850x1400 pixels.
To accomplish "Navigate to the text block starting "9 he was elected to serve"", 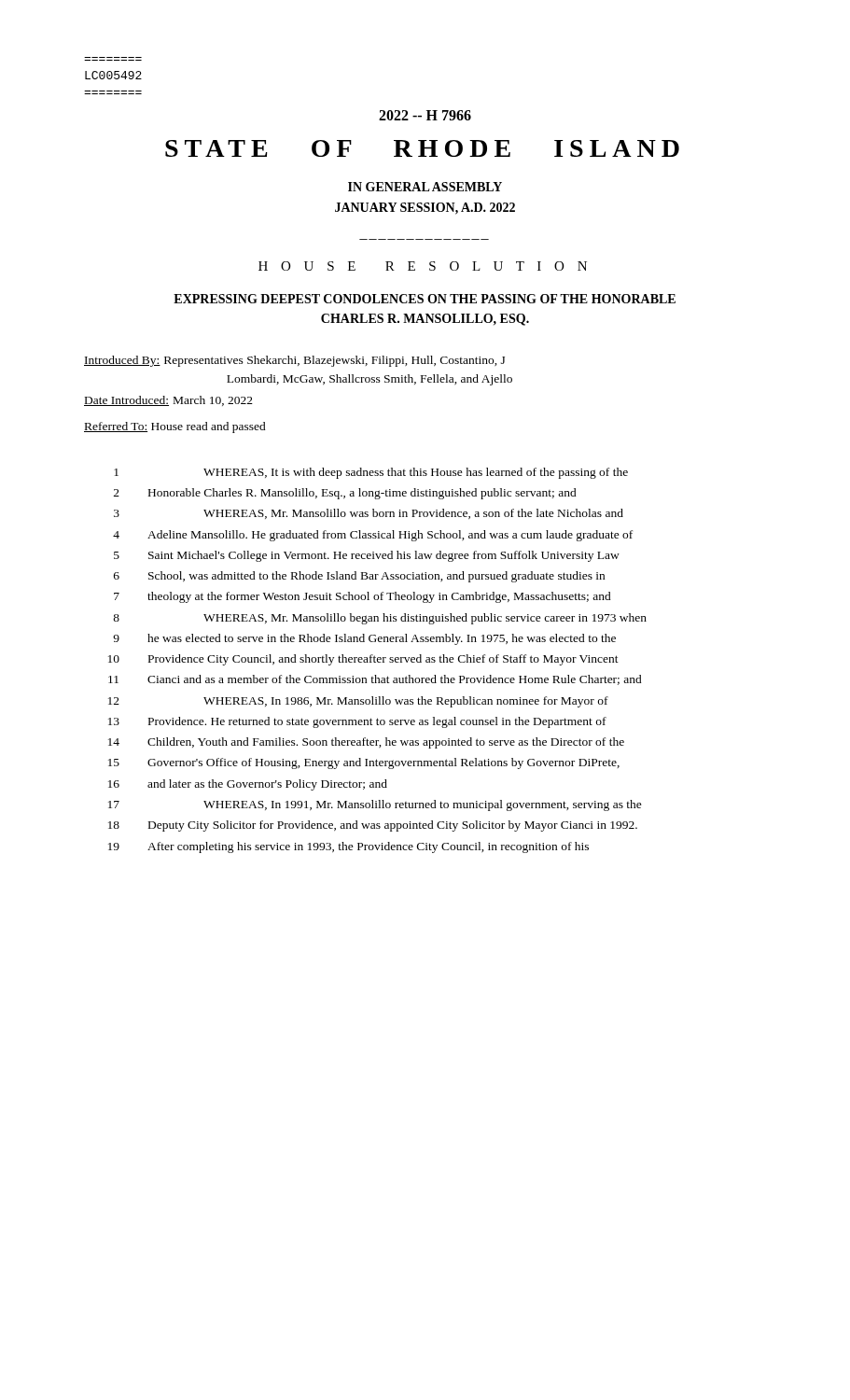I will 425,638.
